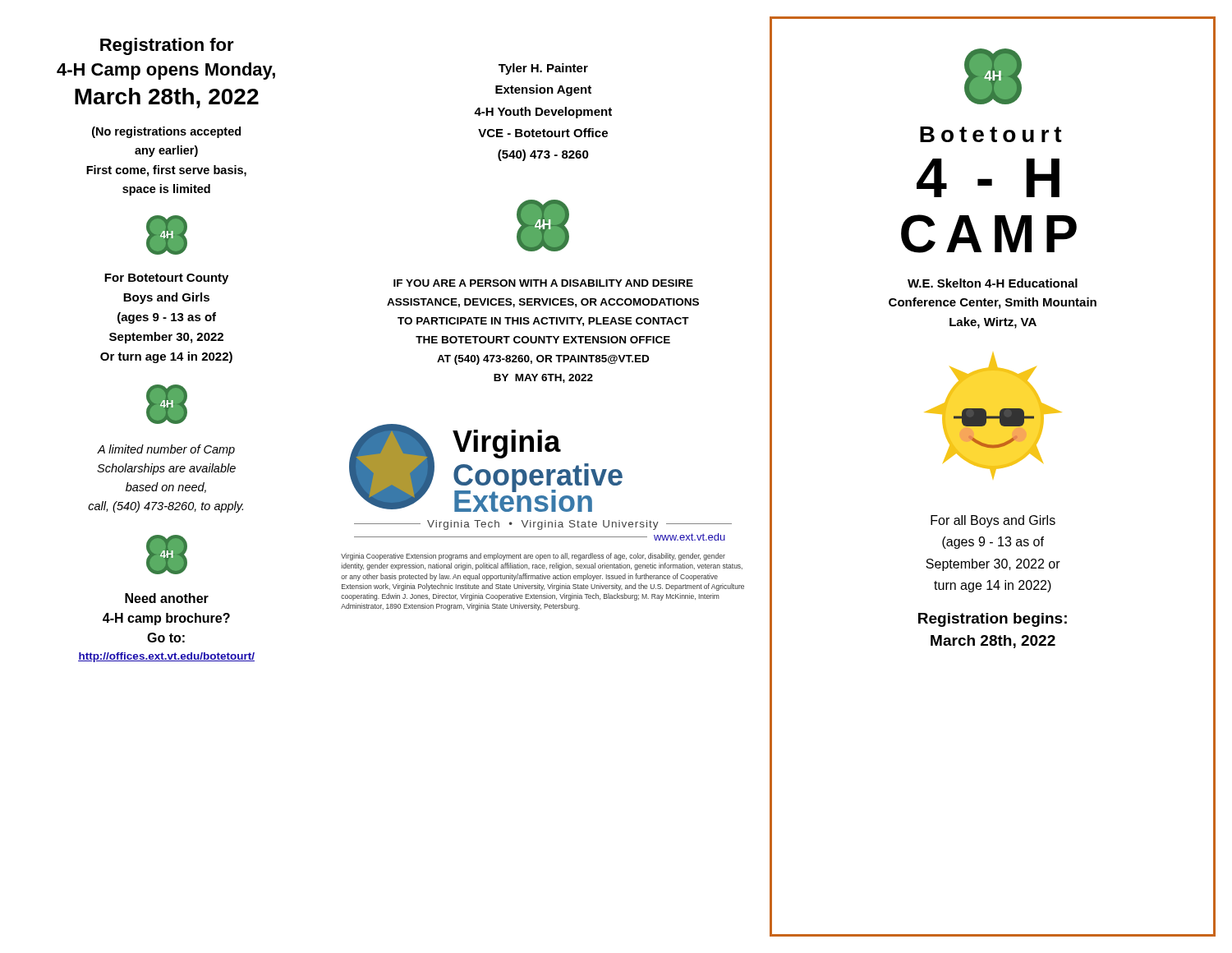Navigate to the block starting "W.E. Skelton 4-H Educational Conference"
Viewport: 1232px width, 953px height.
(x=993, y=302)
